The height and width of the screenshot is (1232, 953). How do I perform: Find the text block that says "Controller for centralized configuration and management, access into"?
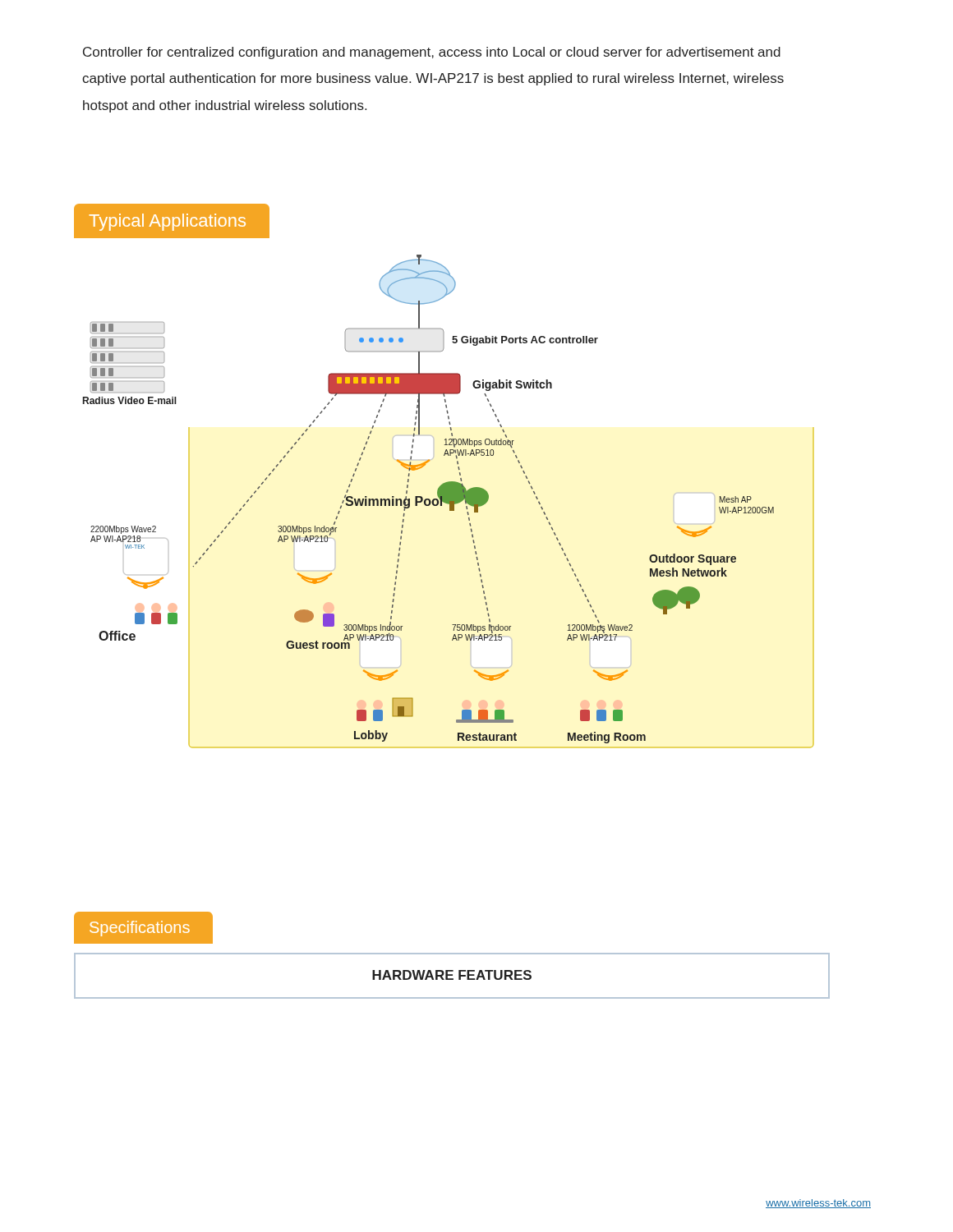(x=433, y=79)
